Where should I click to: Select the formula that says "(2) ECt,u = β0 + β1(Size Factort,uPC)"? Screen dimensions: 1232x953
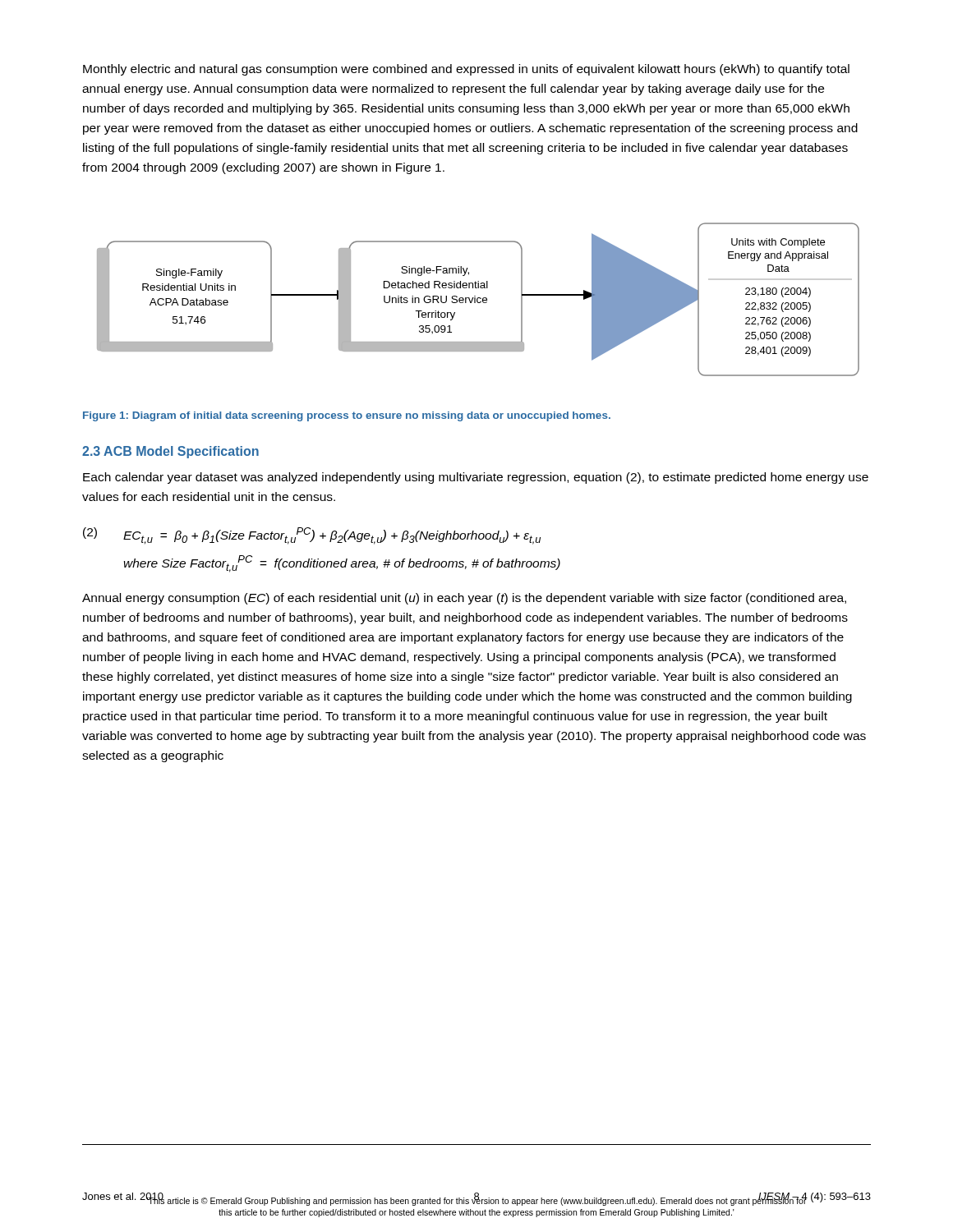click(321, 549)
